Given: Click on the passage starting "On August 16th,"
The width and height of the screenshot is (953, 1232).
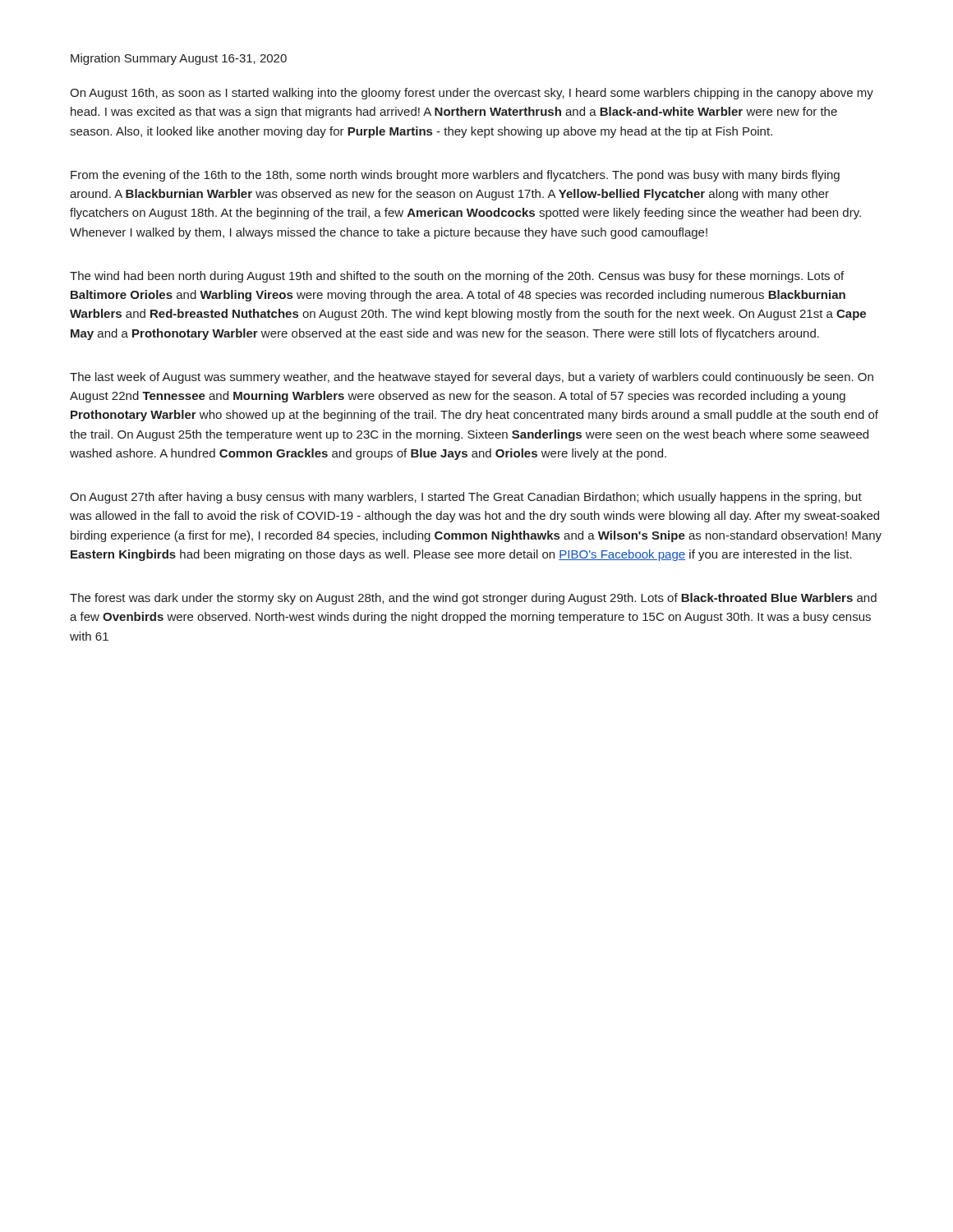Looking at the screenshot, I should point(471,111).
